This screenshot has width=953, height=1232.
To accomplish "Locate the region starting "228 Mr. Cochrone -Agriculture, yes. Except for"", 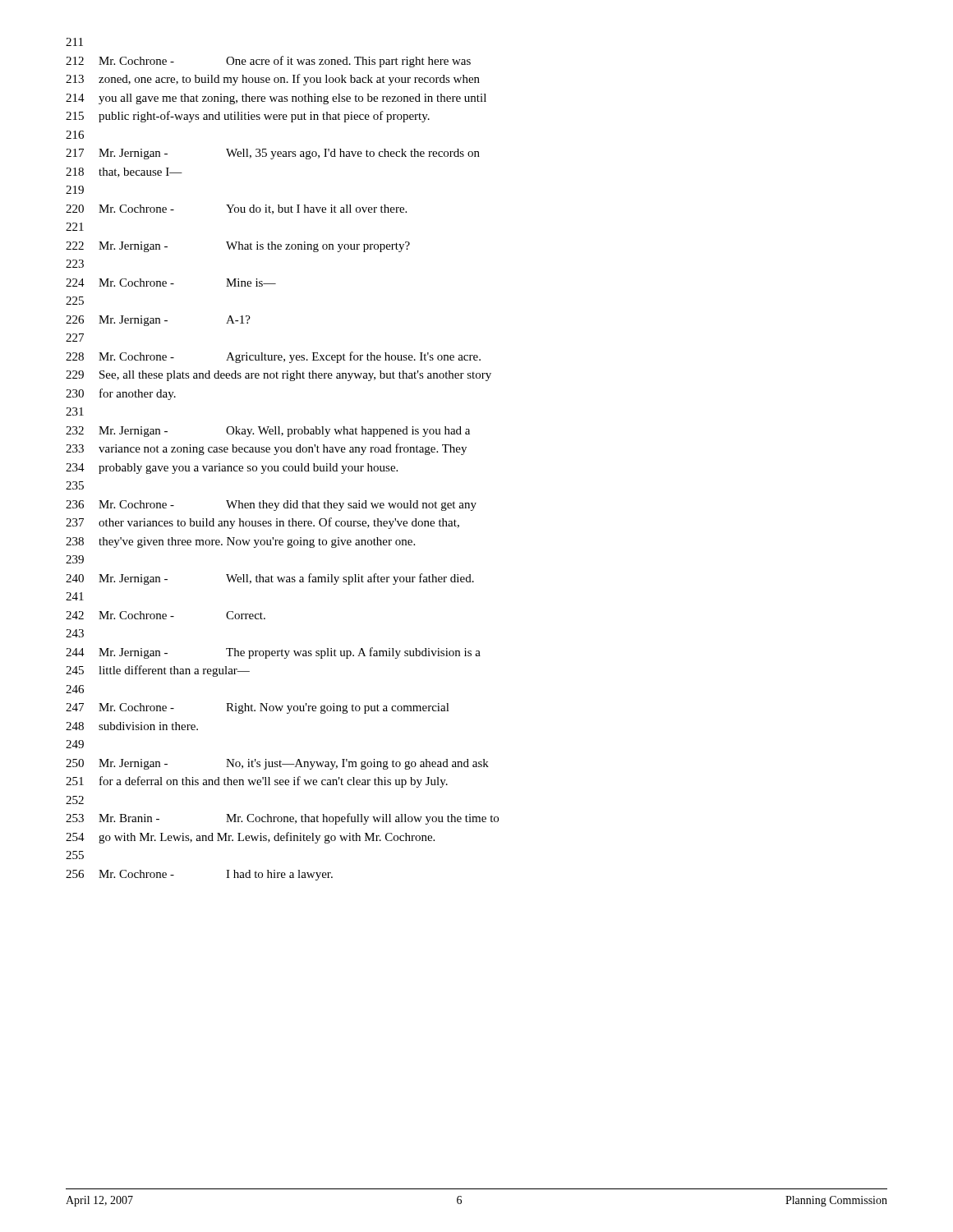I will (x=476, y=375).
